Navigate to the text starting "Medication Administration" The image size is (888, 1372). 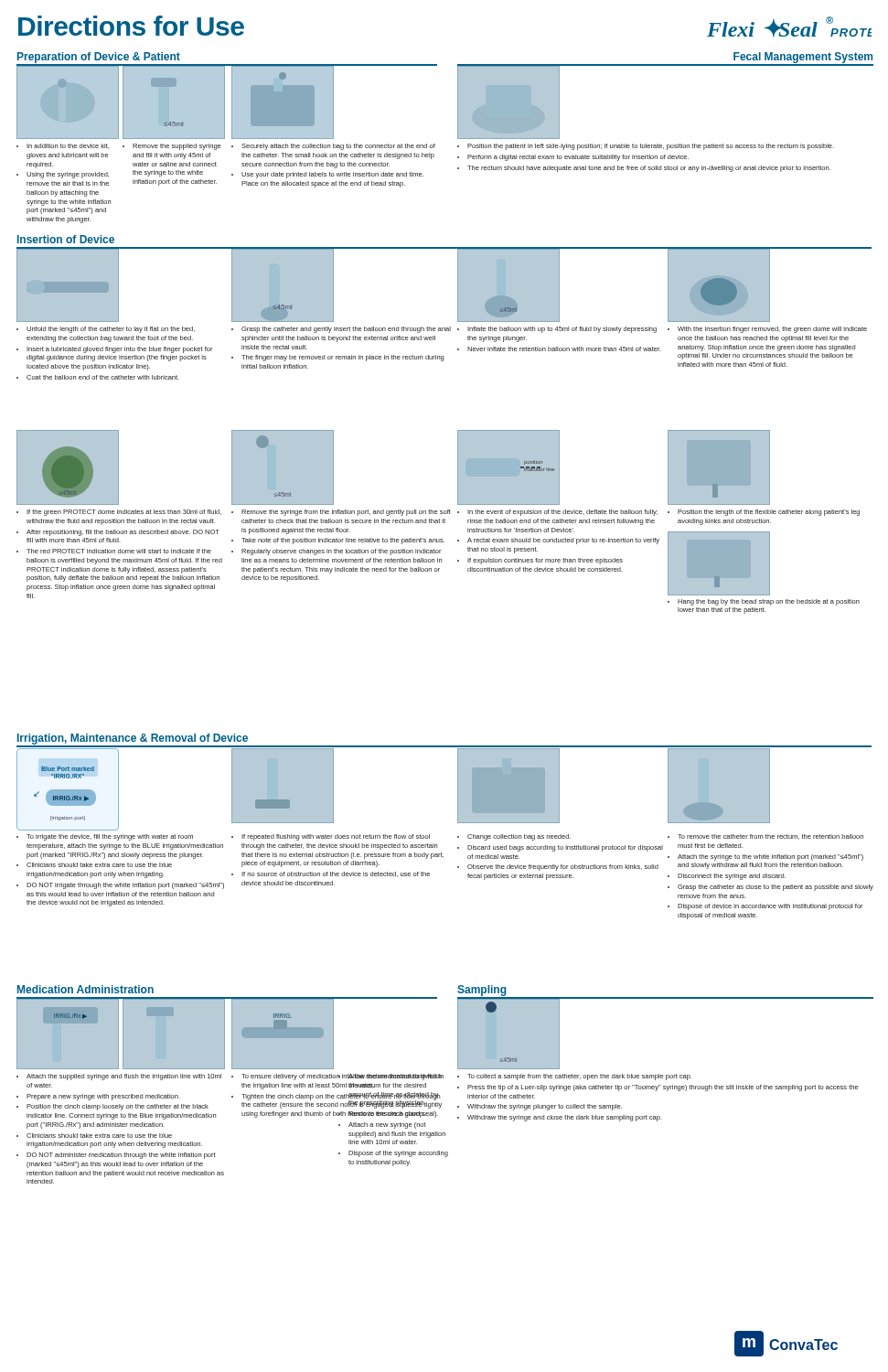[x=227, y=991]
